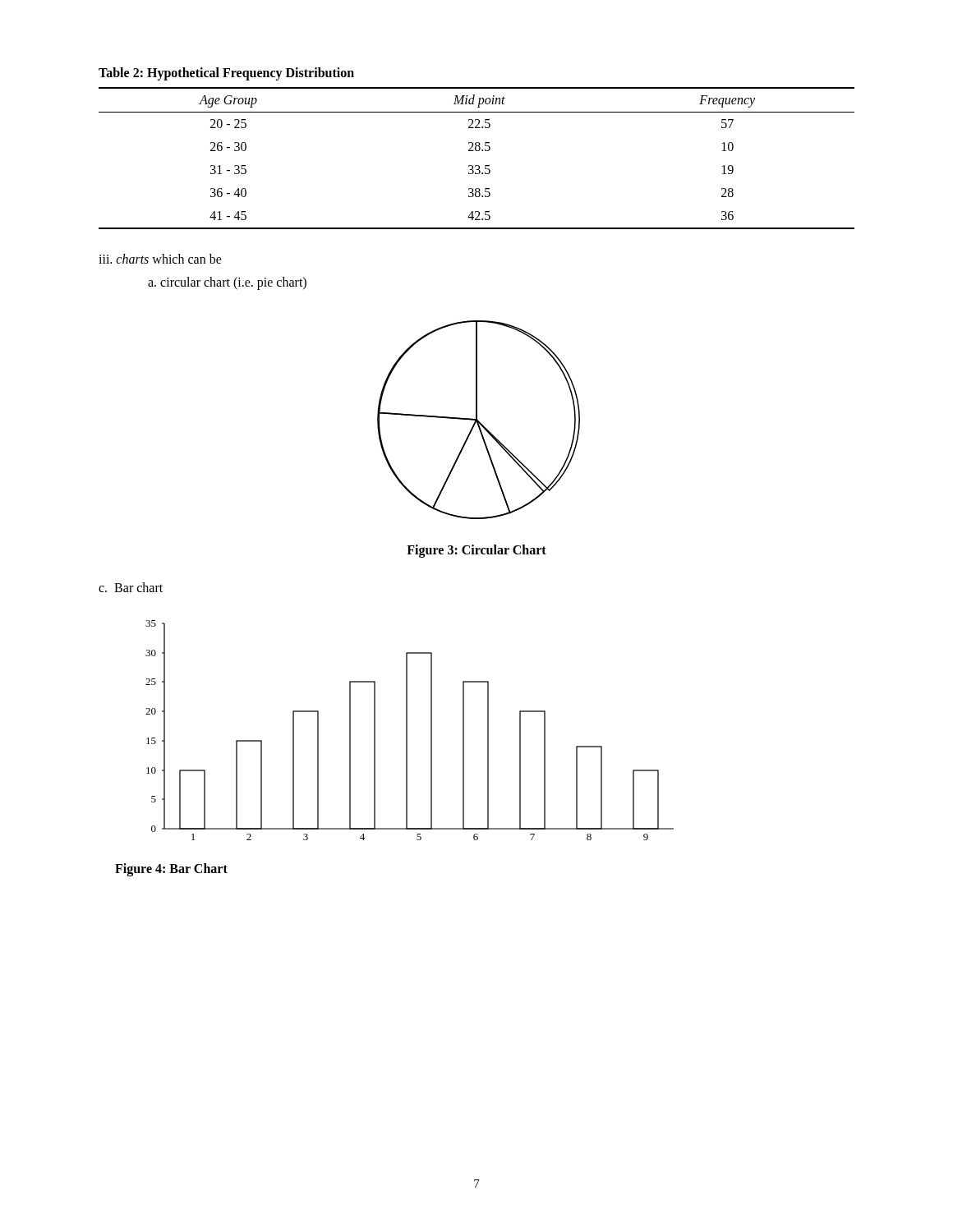Image resolution: width=953 pixels, height=1232 pixels.
Task: Locate the text "c. Bar chart"
Action: [131, 588]
